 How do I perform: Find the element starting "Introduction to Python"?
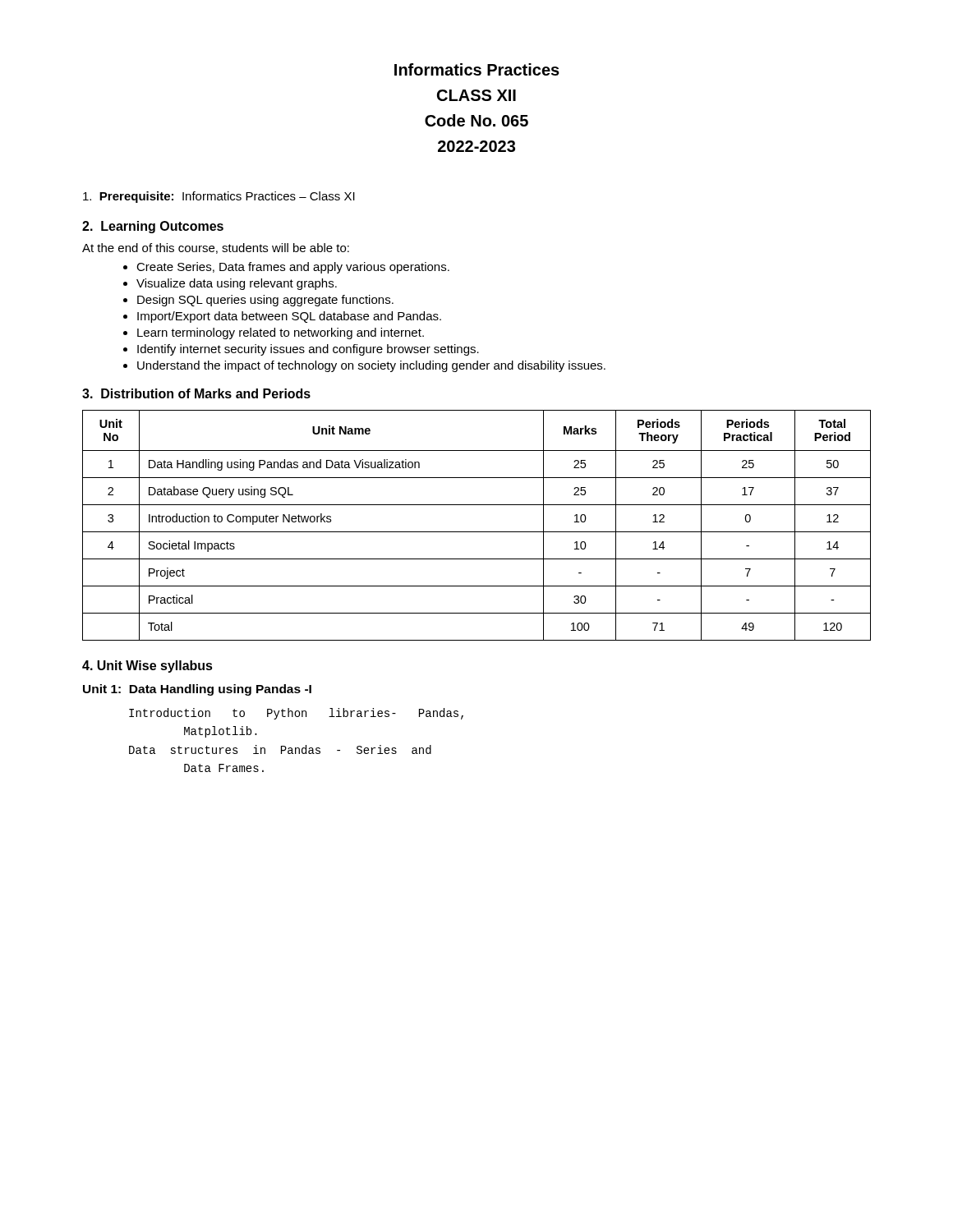pyautogui.click(x=297, y=741)
